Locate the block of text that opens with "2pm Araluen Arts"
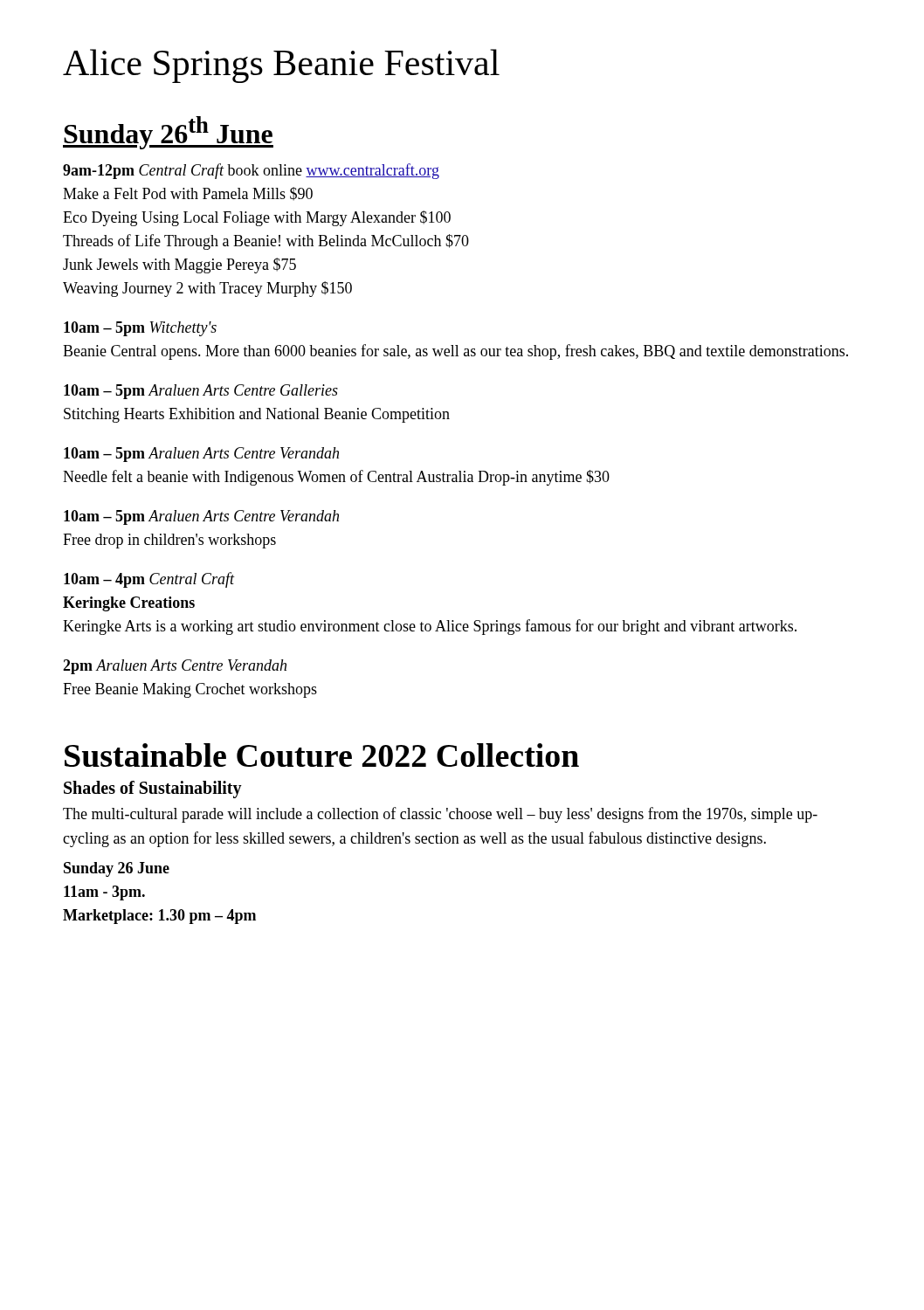Screen dimensions: 1310x924 click(x=175, y=667)
